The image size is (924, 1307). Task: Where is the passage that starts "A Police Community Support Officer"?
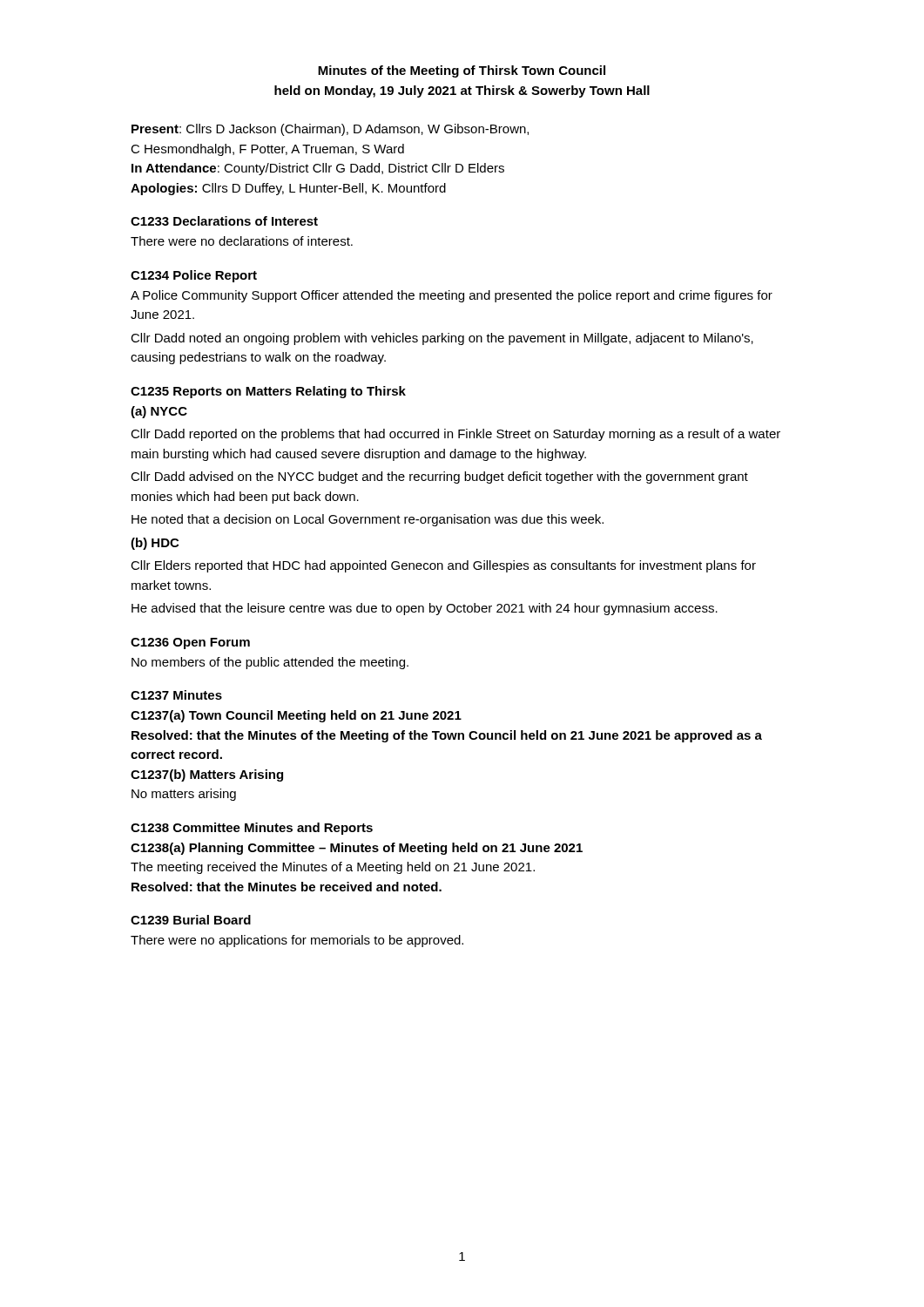point(462,326)
